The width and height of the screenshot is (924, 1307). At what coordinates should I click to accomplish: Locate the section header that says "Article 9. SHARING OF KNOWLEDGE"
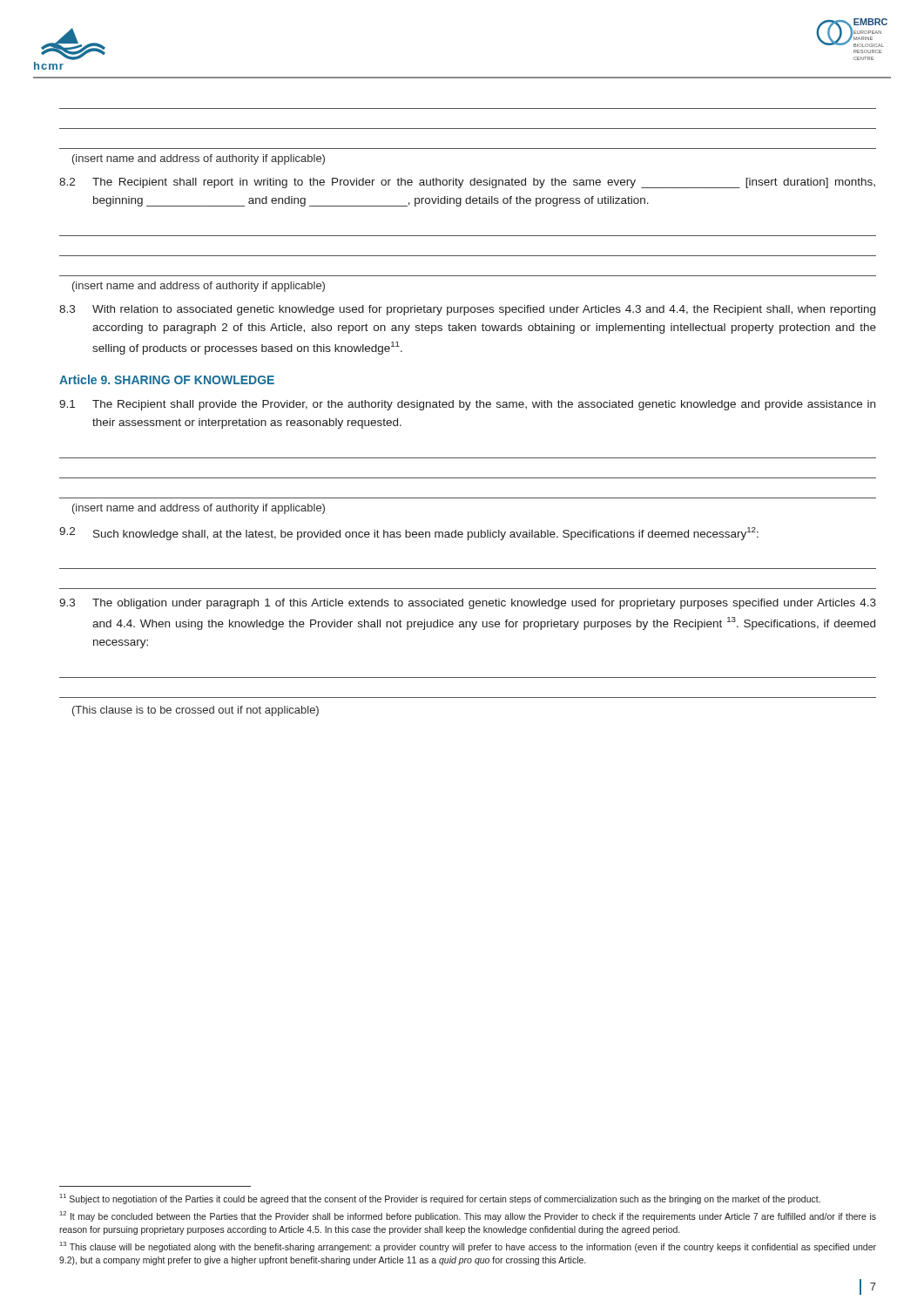point(167,380)
